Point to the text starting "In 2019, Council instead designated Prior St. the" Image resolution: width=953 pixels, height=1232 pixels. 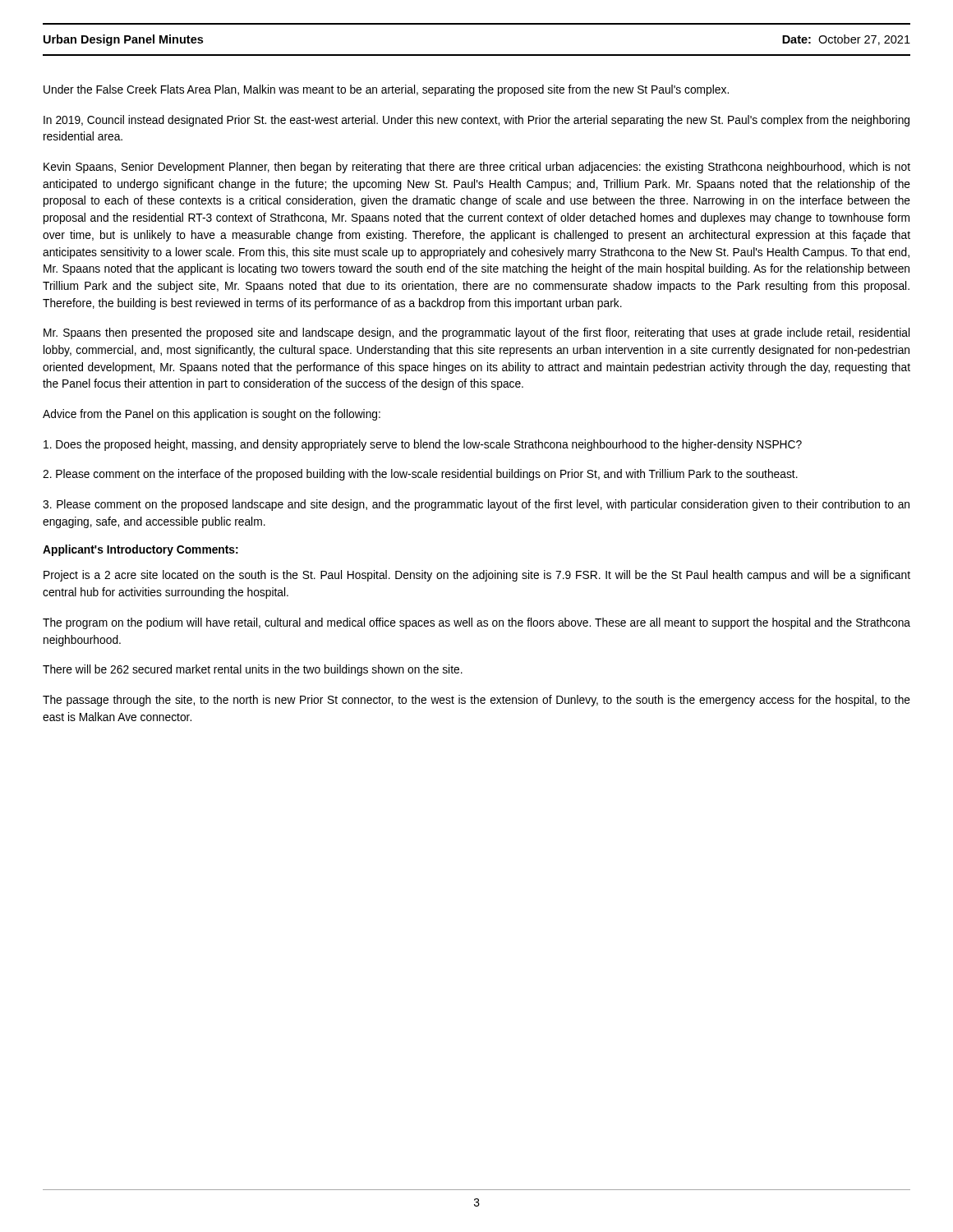(476, 129)
